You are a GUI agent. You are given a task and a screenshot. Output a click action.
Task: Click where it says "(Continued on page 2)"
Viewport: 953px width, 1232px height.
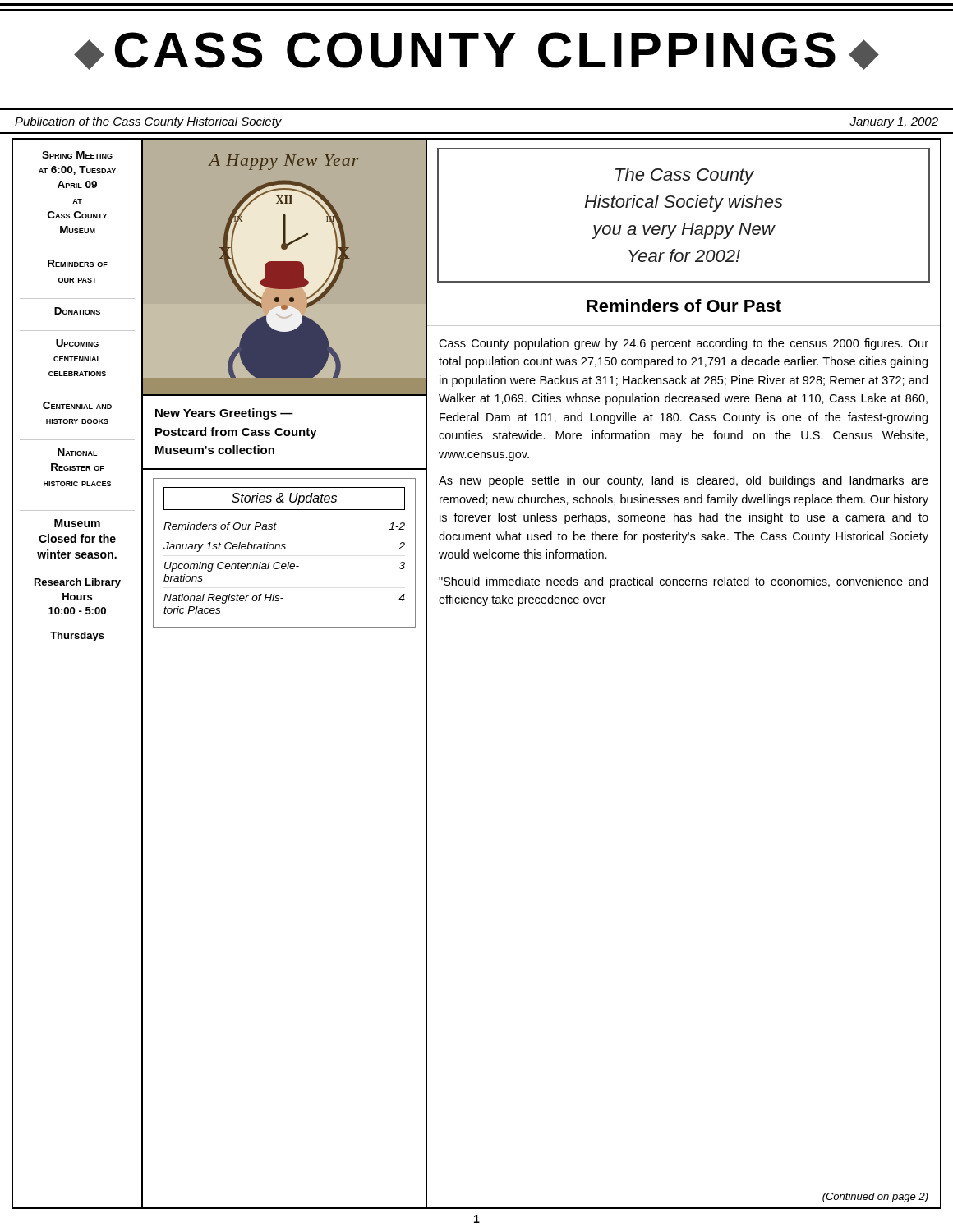click(x=875, y=1196)
